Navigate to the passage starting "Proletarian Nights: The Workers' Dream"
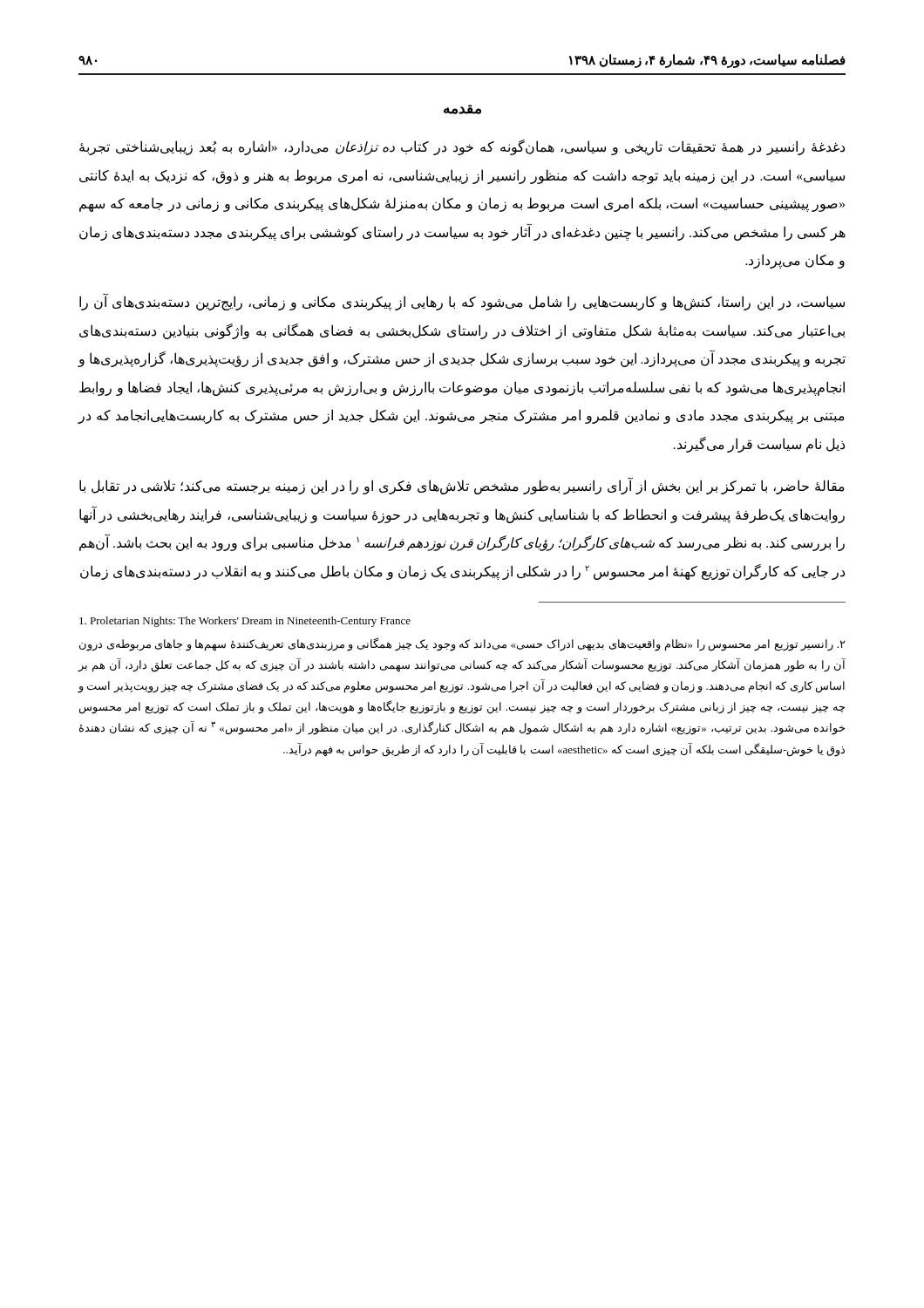Image resolution: width=924 pixels, height=1308 pixels. [x=244, y=621]
